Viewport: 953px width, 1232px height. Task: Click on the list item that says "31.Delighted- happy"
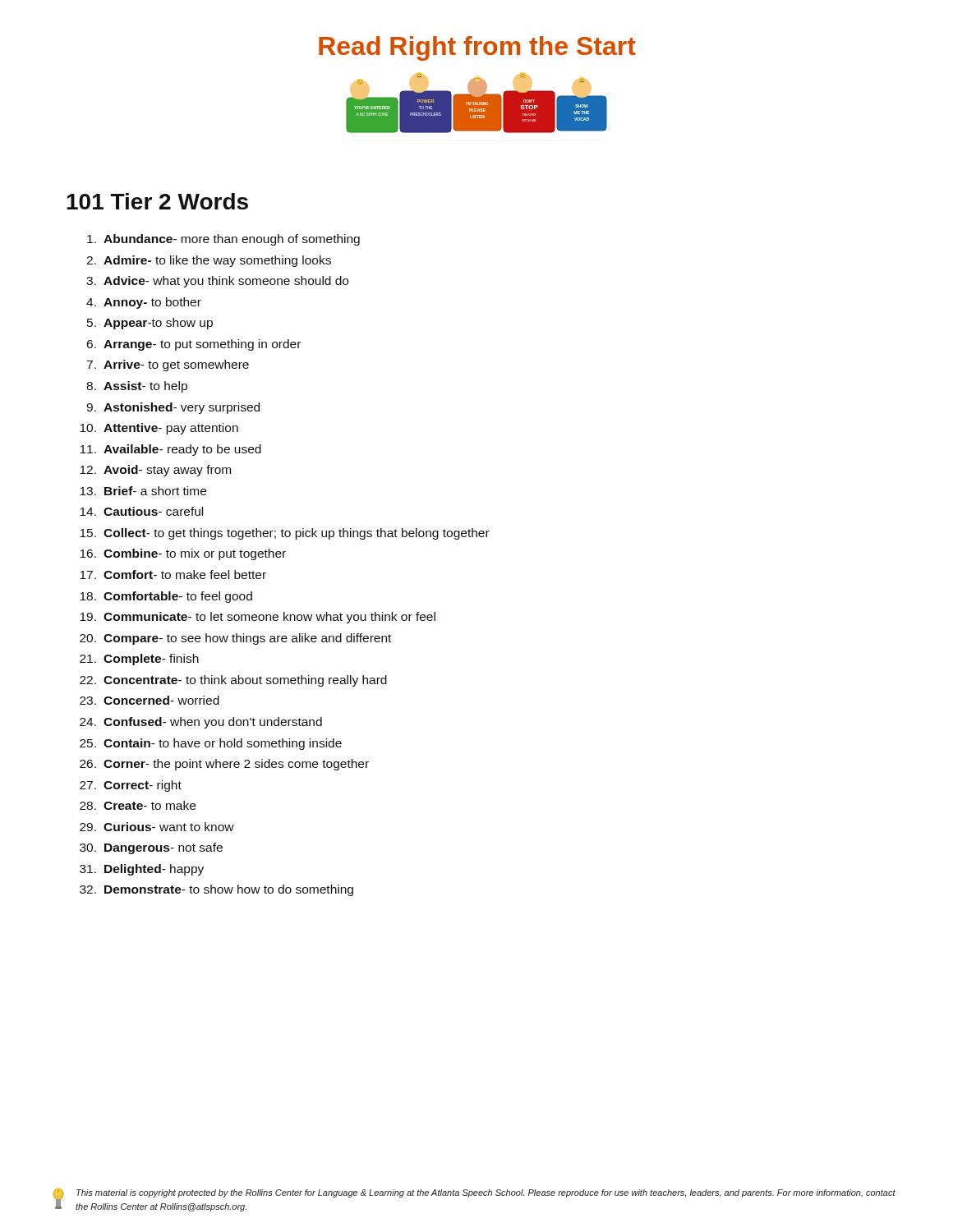[142, 870]
